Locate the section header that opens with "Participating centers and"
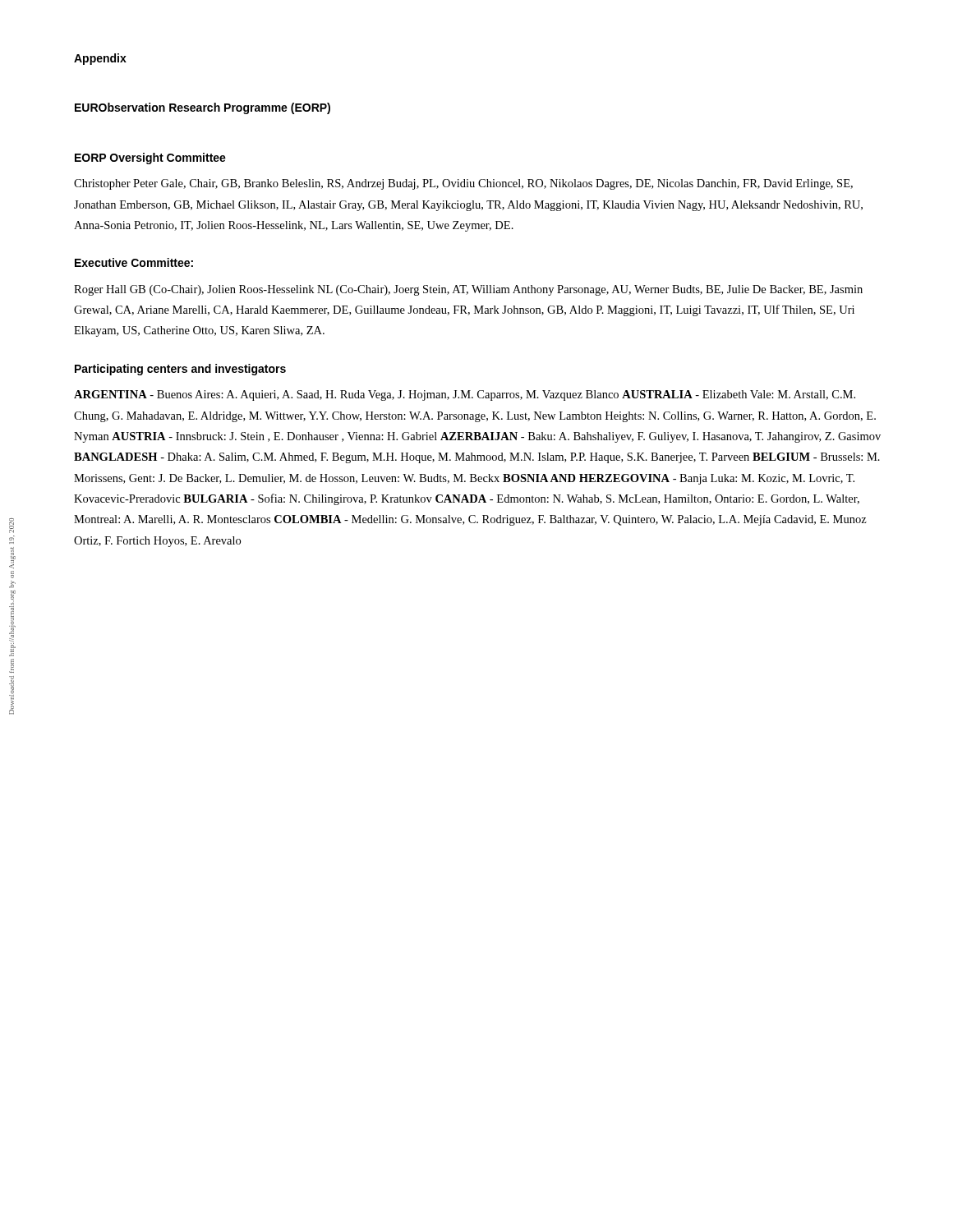Viewport: 953px width, 1232px height. click(x=180, y=369)
